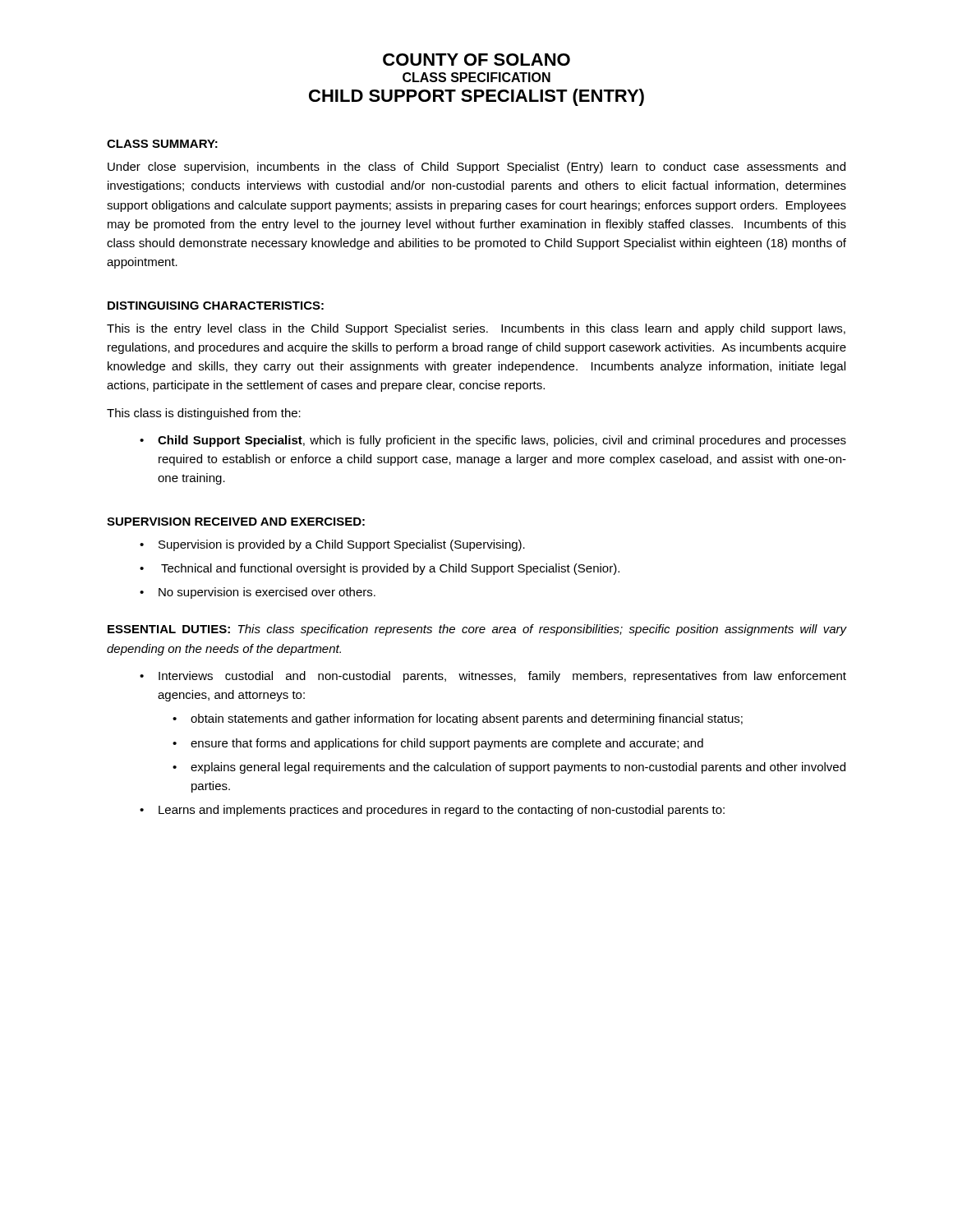Click on the list item containing "• Child Support Specialist, which"

click(x=493, y=459)
